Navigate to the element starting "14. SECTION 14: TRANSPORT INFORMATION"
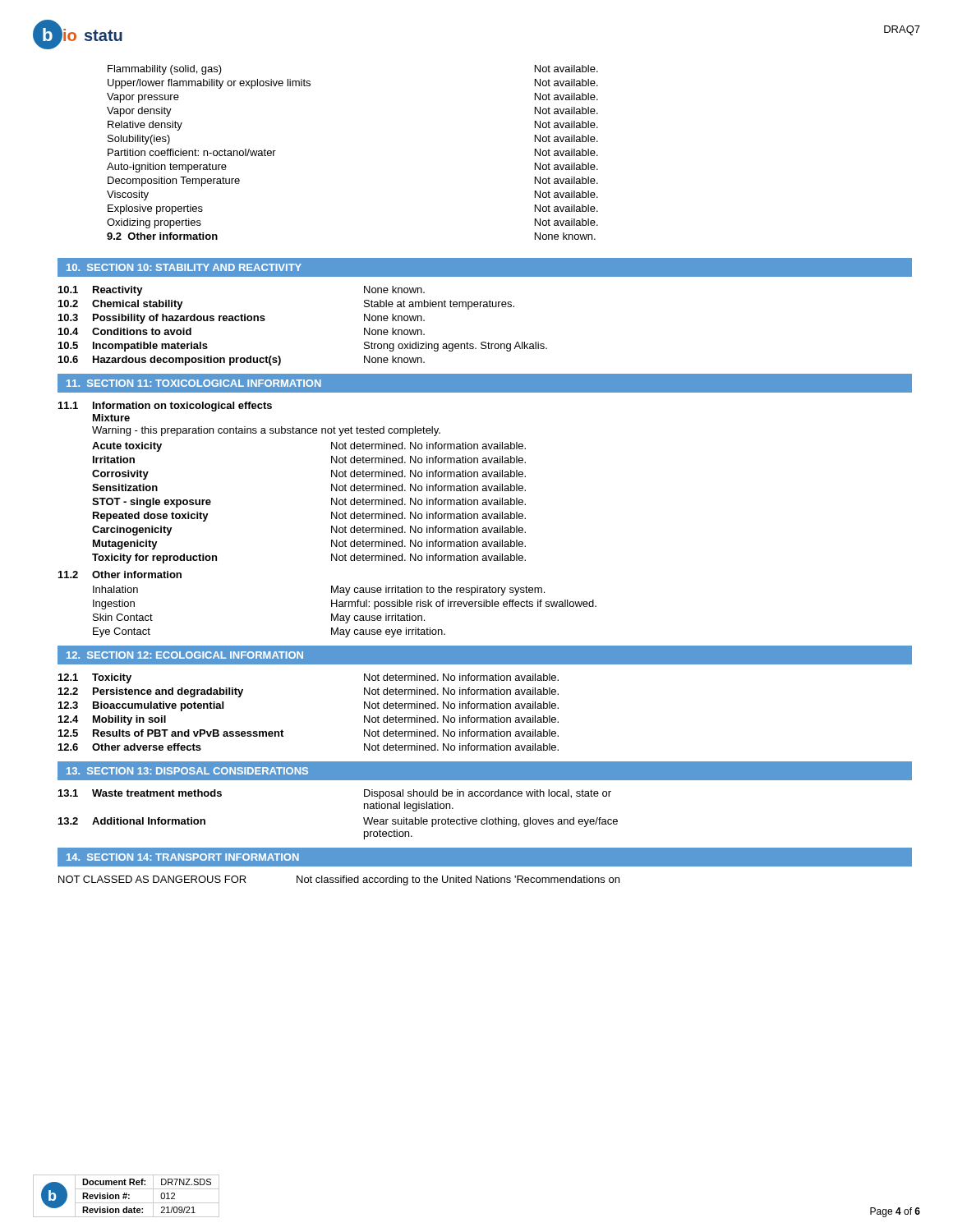Viewport: 953px width, 1232px height. point(485,857)
